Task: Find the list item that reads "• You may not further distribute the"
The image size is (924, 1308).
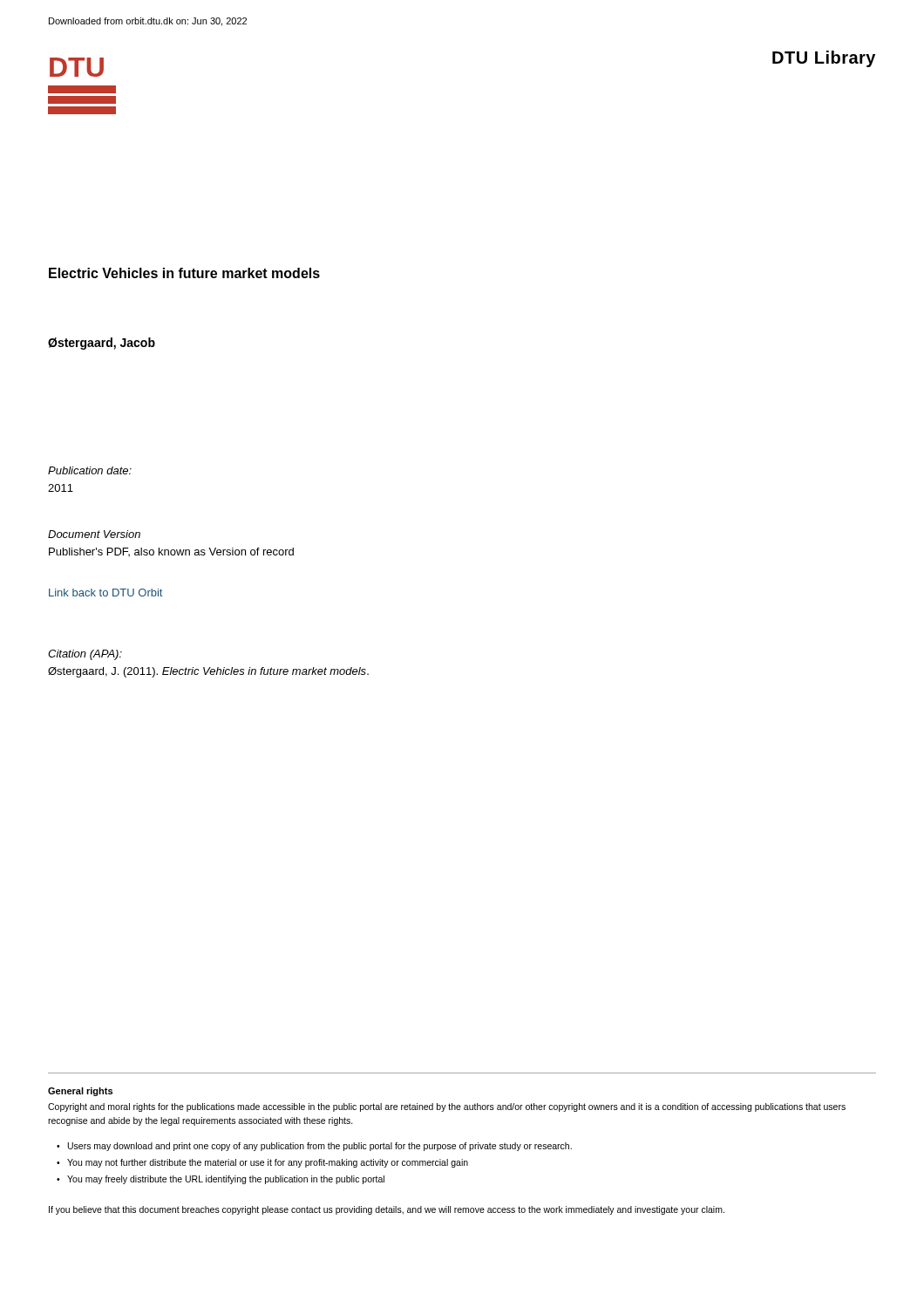Action: tap(262, 1163)
